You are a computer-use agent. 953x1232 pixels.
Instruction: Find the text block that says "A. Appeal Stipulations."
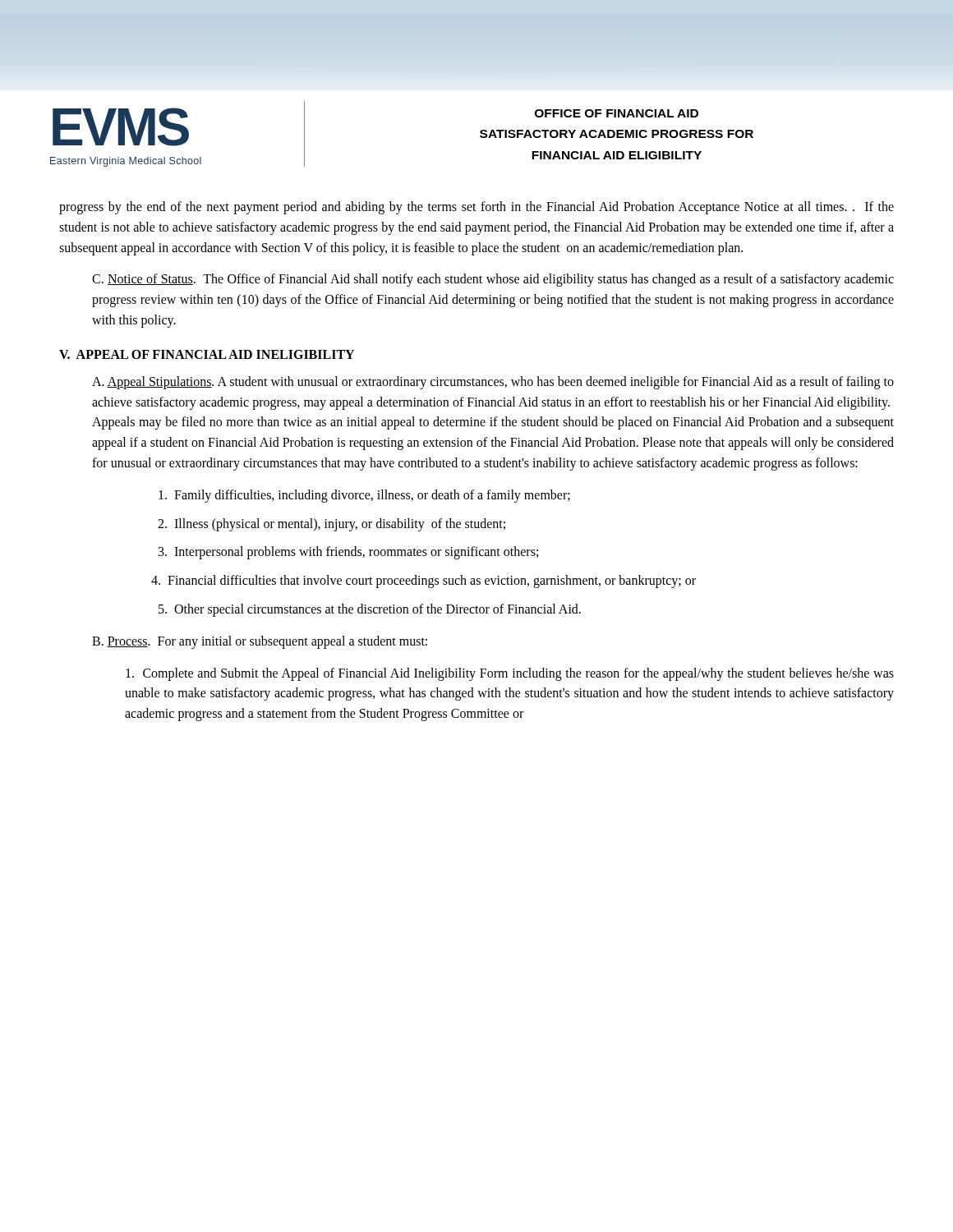pyautogui.click(x=493, y=422)
